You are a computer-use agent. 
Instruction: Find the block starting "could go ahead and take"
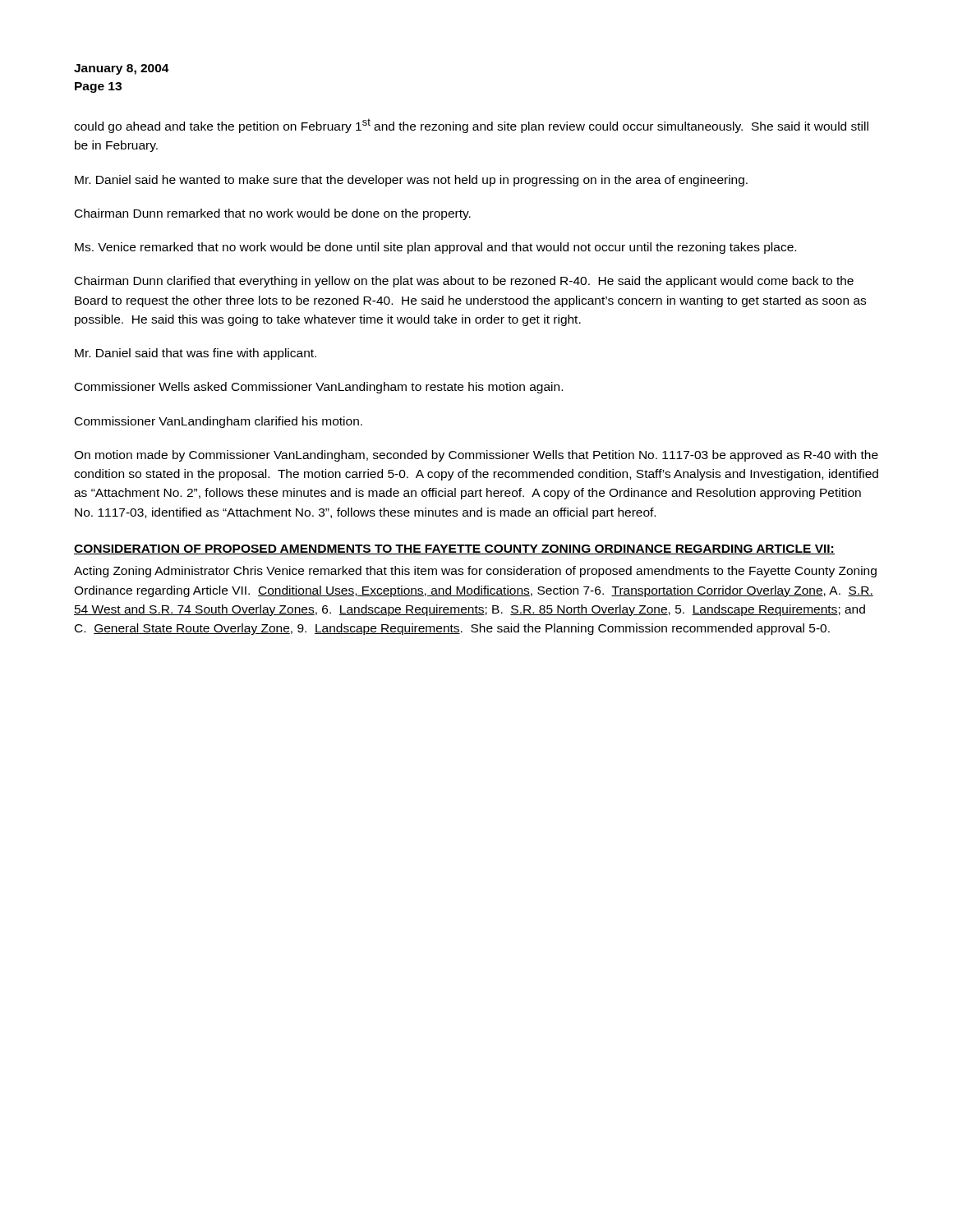[472, 134]
